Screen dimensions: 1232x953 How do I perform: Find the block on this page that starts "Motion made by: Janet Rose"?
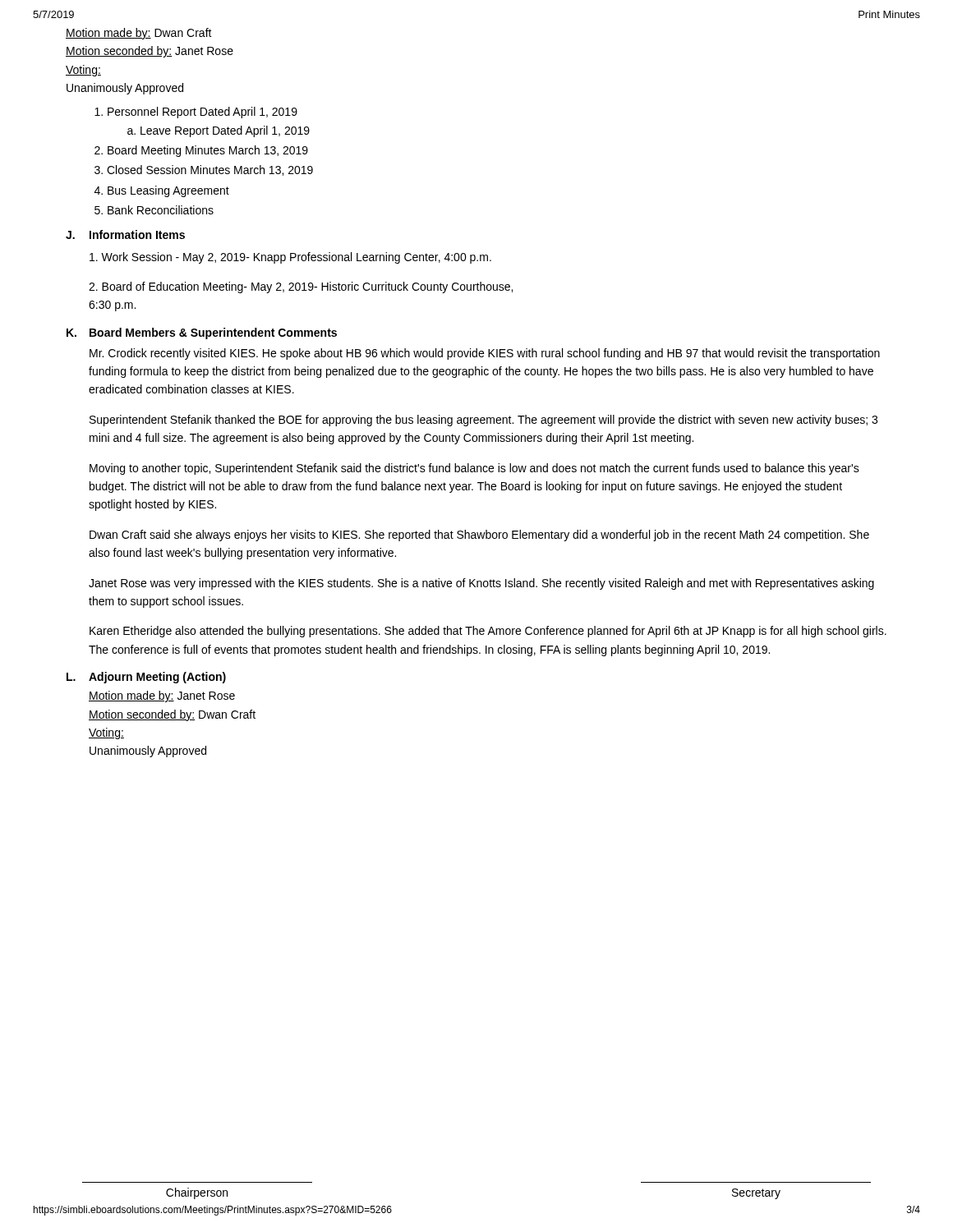(x=172, y=723)
